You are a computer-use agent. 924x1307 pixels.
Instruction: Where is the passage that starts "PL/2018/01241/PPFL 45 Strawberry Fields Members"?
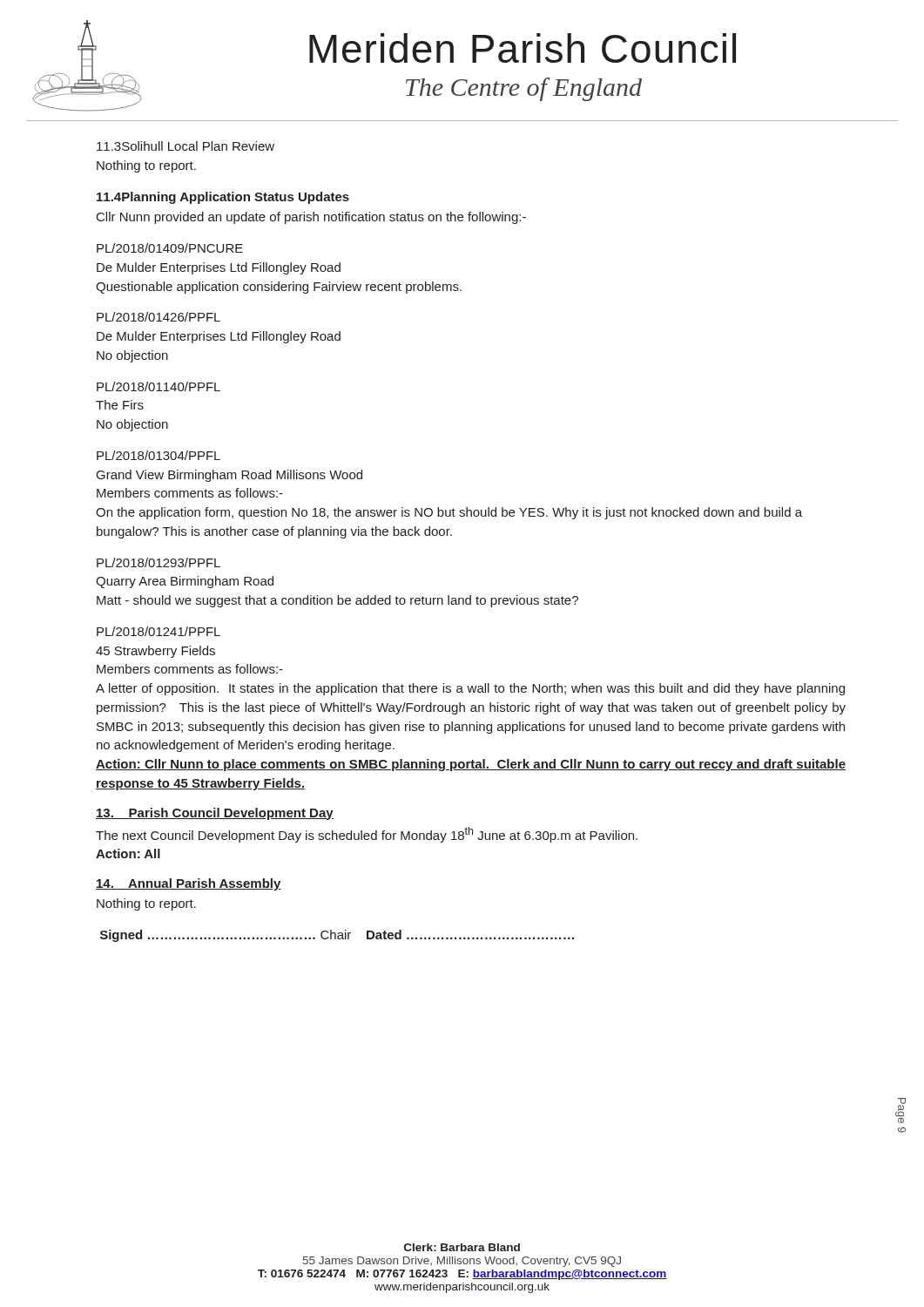471,707
